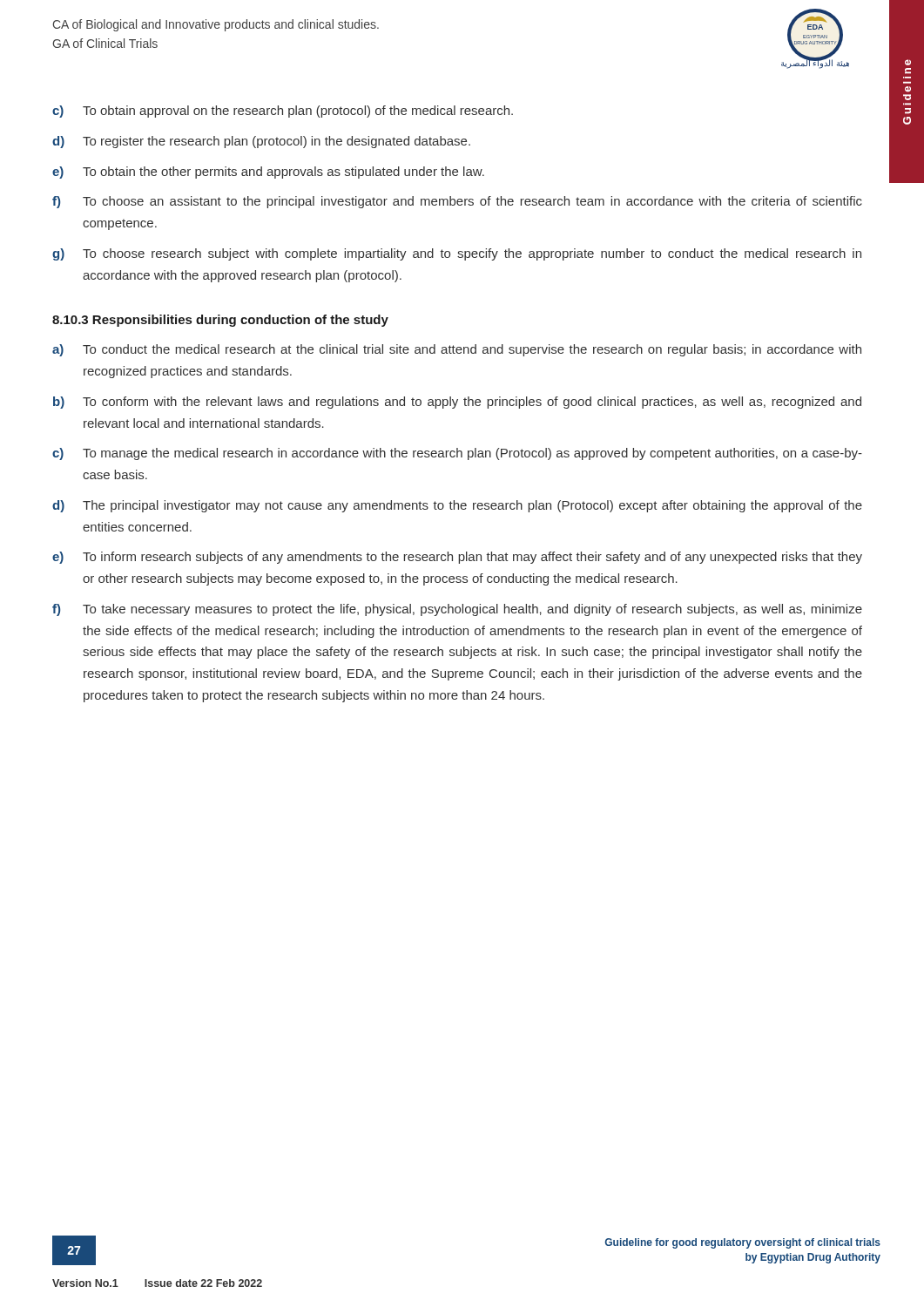Navigate to the block starting "c) To manage the medical"
Viewport: 924px width, 1307px height.
(457, 464)
